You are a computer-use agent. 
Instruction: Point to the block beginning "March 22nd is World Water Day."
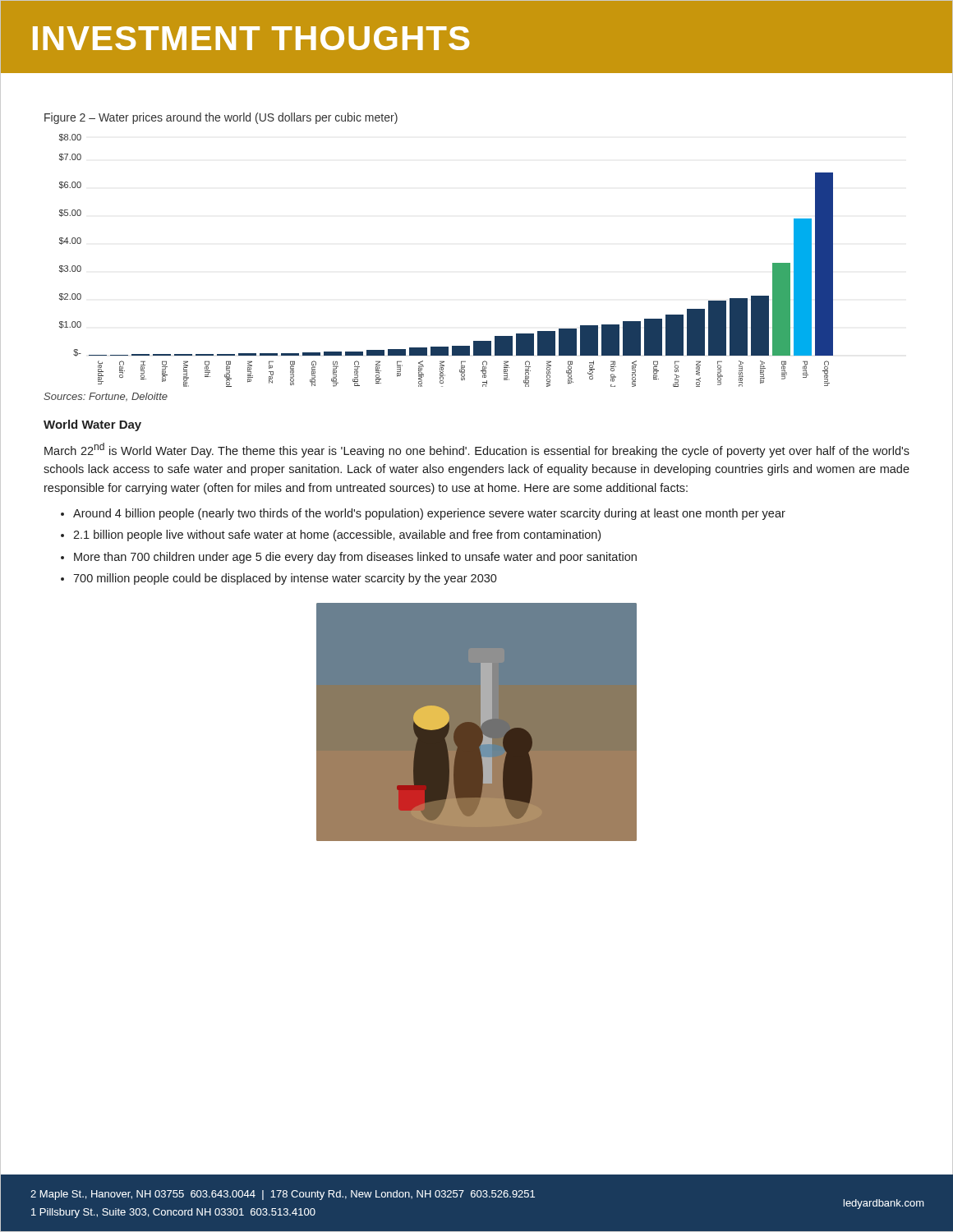click(476, 468)
